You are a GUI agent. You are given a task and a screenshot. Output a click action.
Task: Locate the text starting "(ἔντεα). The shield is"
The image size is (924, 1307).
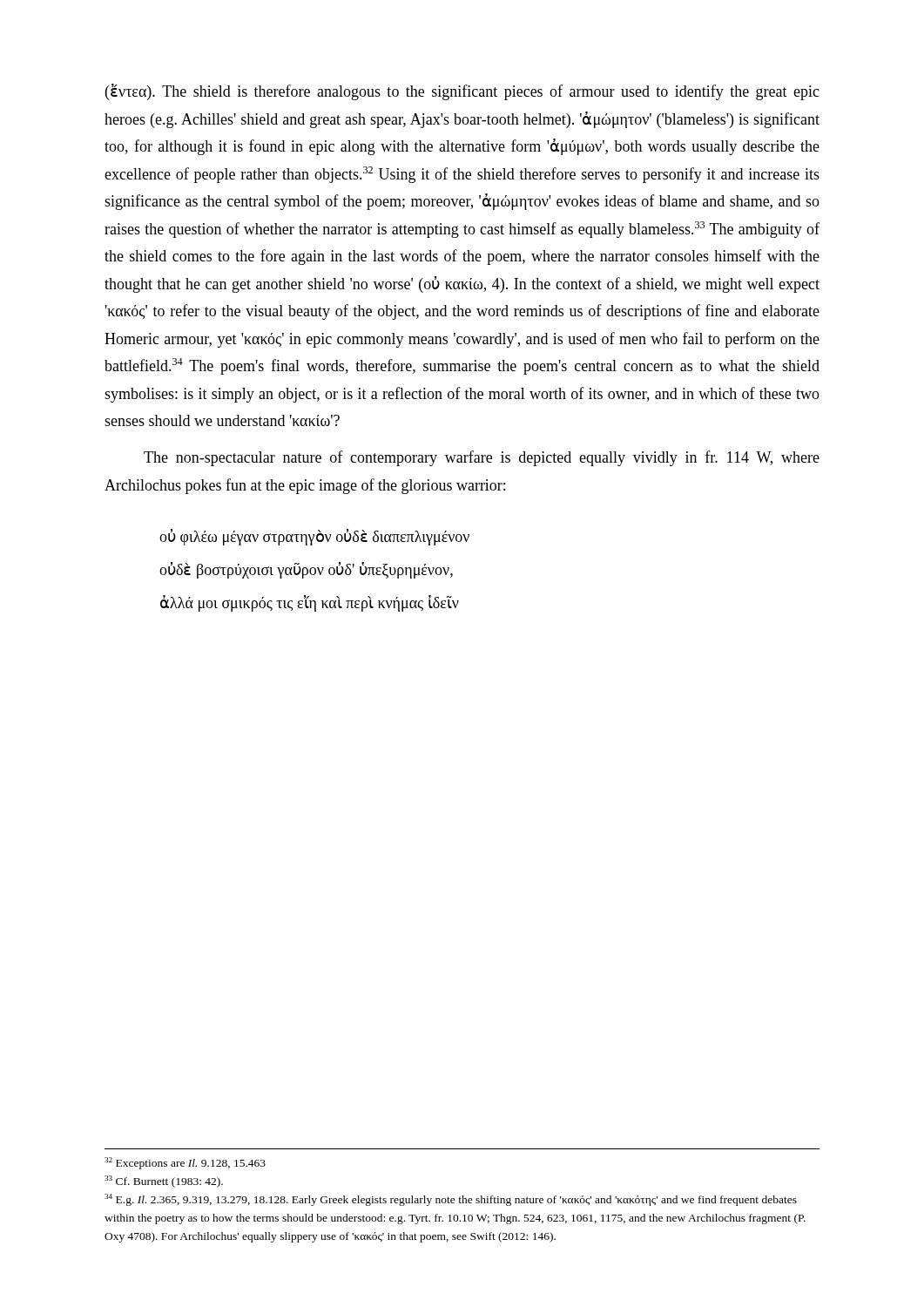462,256
